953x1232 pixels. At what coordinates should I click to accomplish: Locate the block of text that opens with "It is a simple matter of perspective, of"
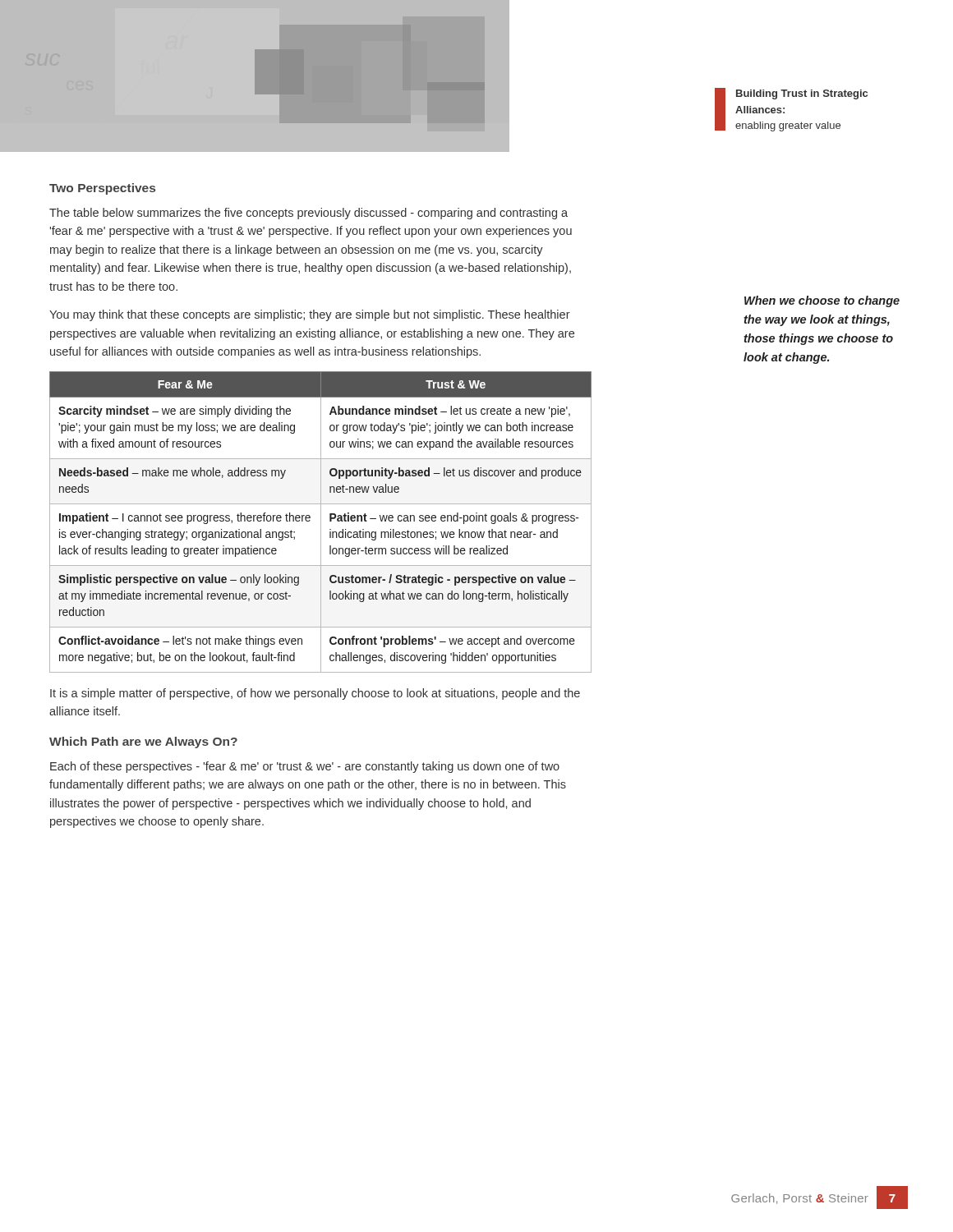pos(315,702)
